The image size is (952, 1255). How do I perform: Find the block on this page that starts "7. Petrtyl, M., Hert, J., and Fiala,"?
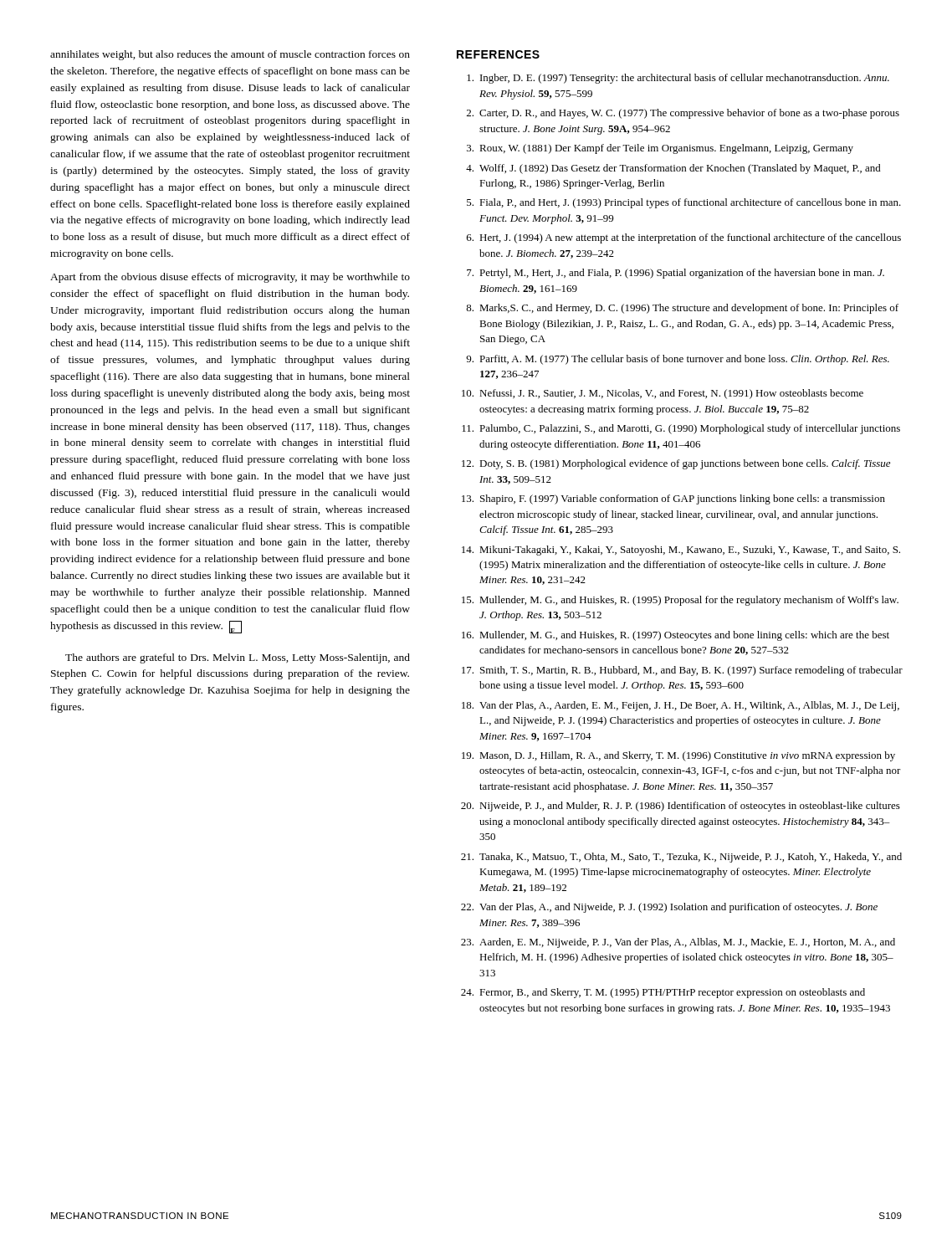tap(680, 281)
